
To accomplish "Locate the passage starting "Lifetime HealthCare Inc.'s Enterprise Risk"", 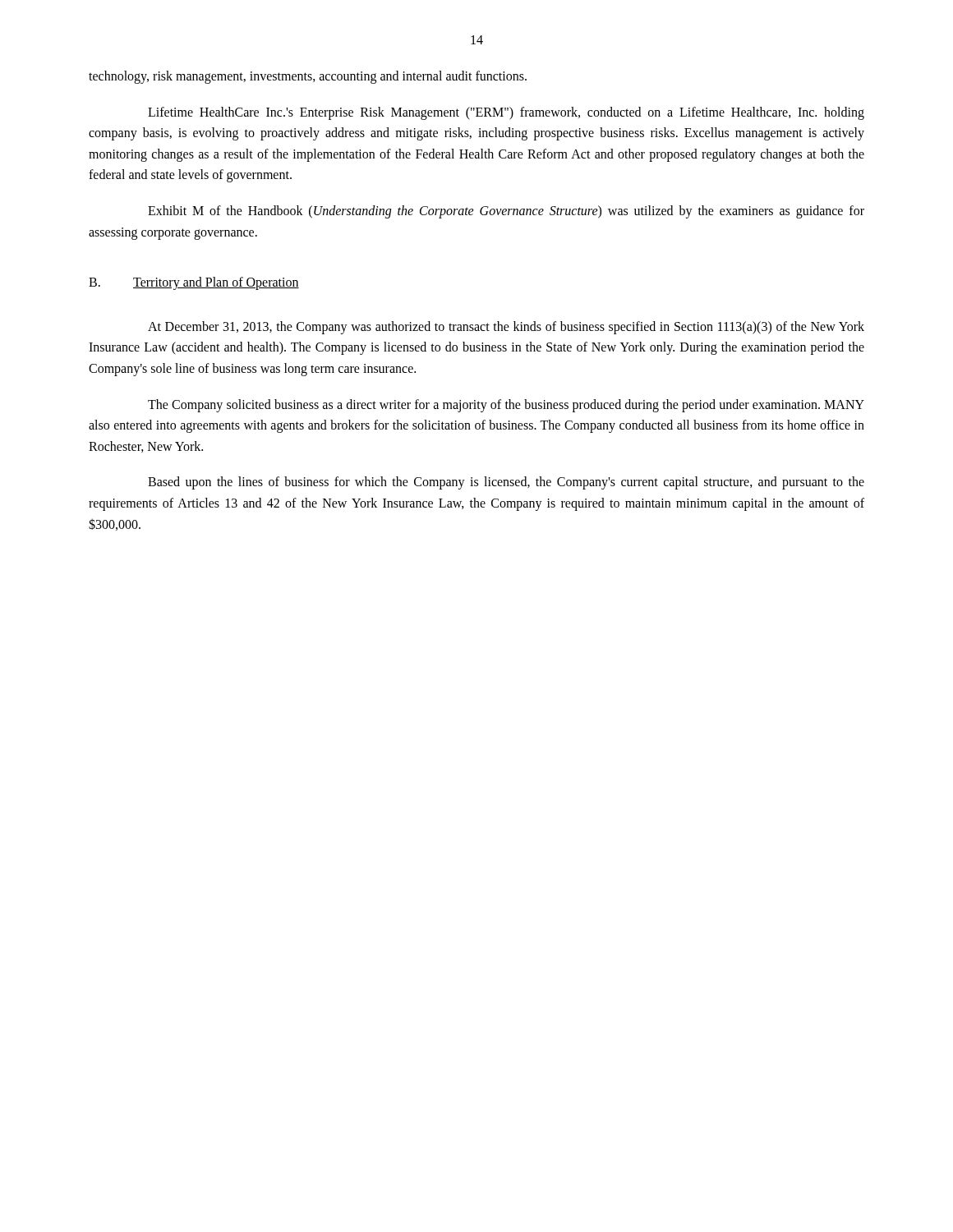I will pyautogui.click(x=476, y=144).
